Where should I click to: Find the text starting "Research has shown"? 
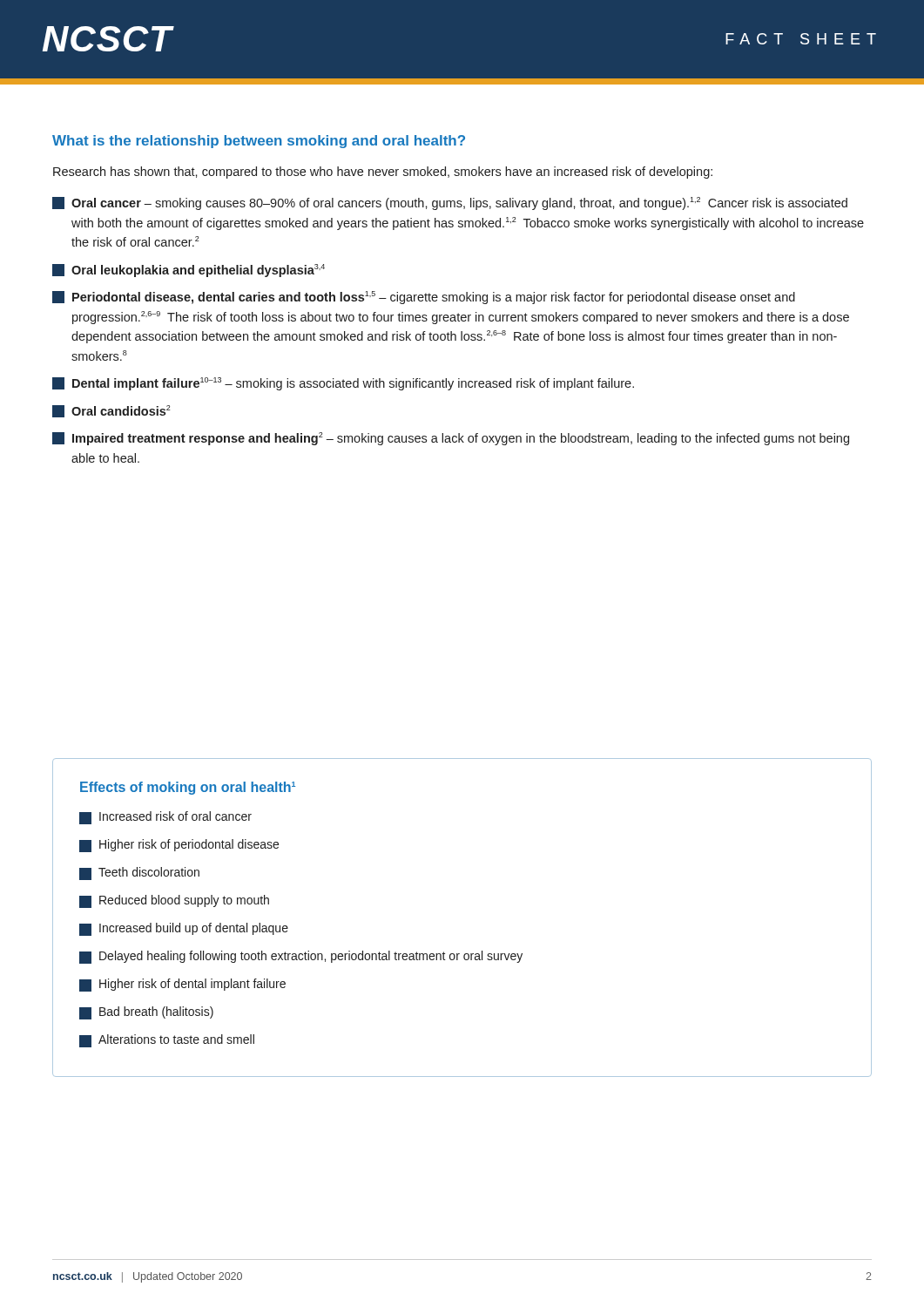(x=383, y=172)
